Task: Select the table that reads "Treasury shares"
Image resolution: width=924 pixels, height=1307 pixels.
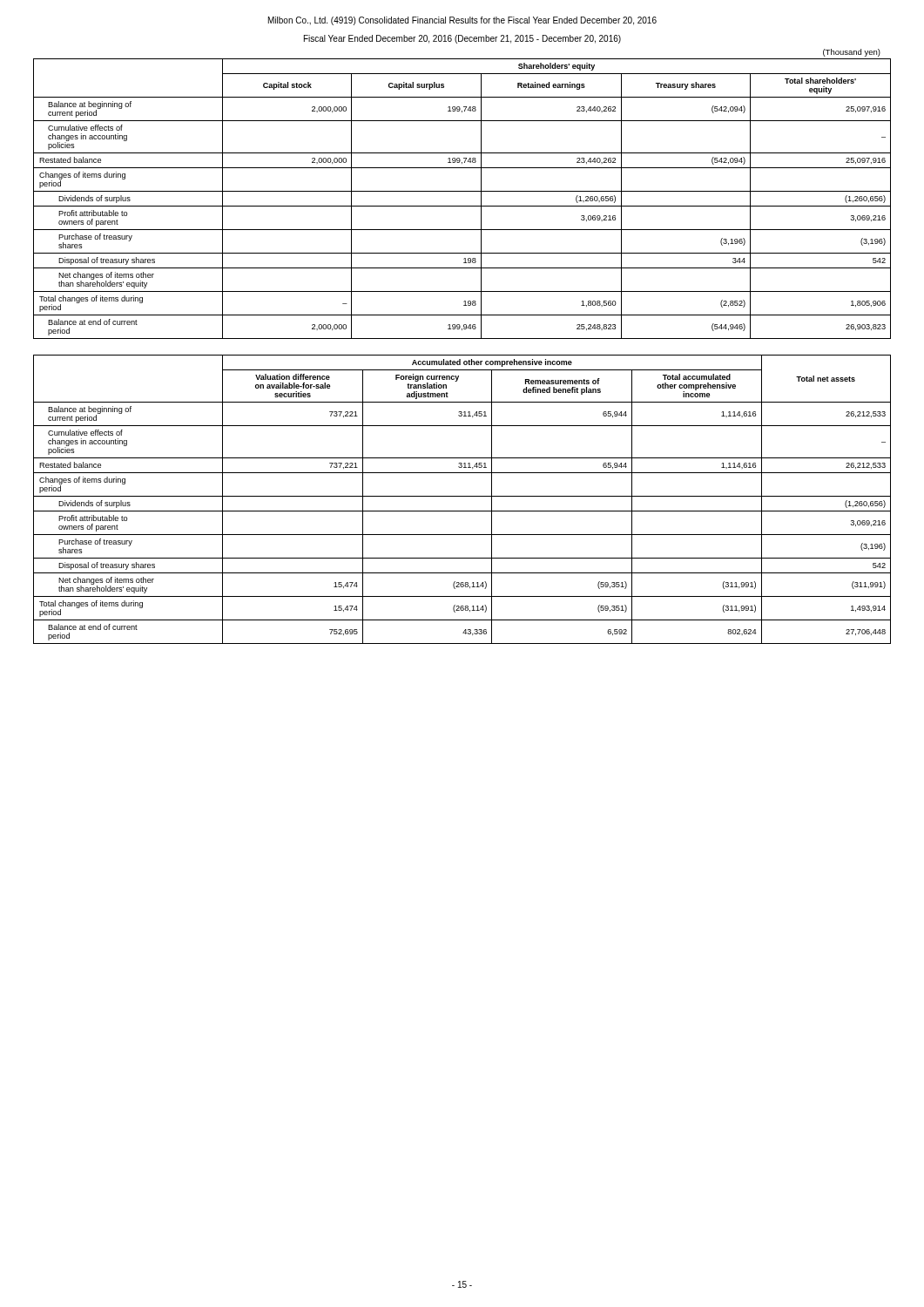Action: tap(462, 199)
